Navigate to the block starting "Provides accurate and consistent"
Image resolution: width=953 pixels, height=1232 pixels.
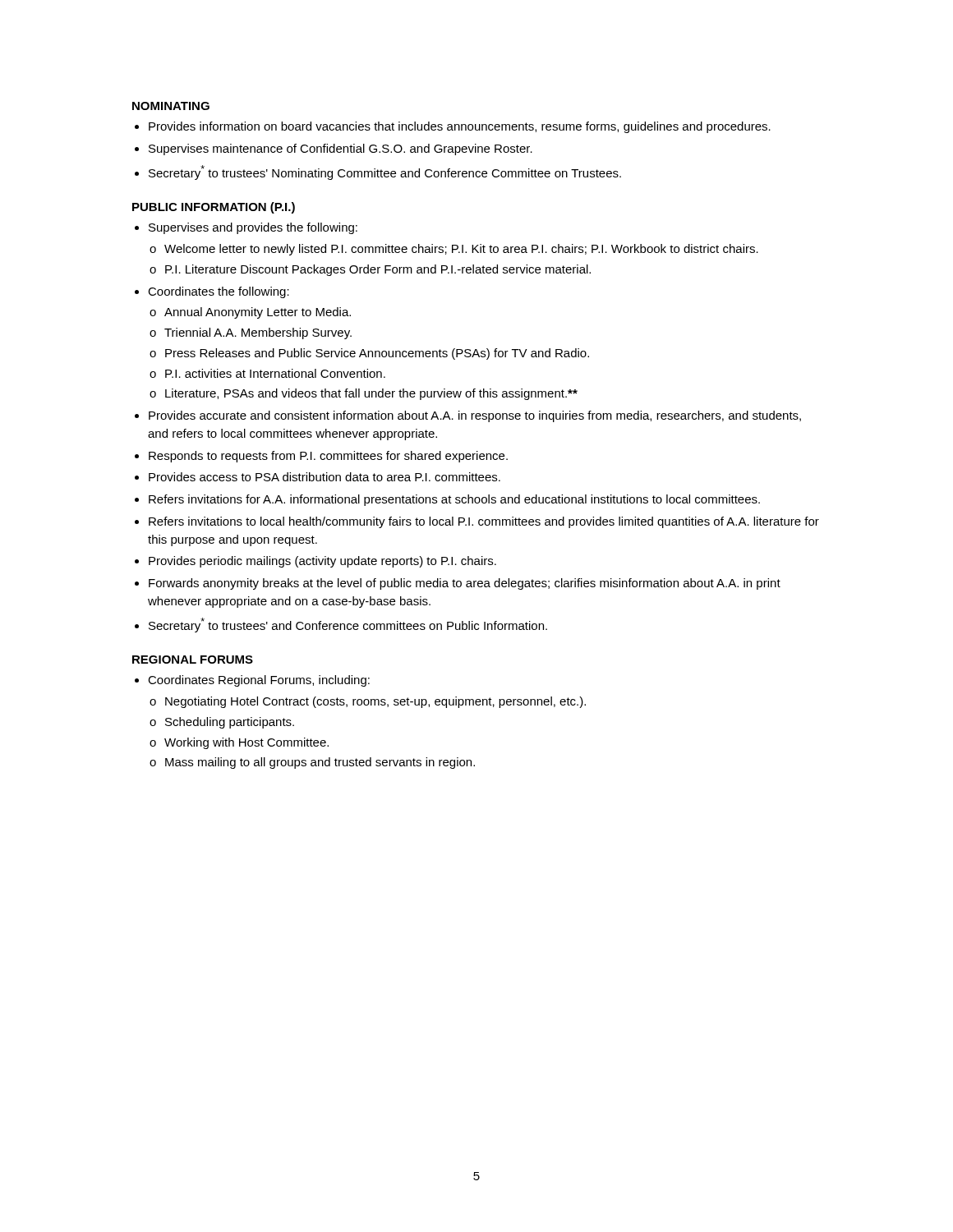475,424
